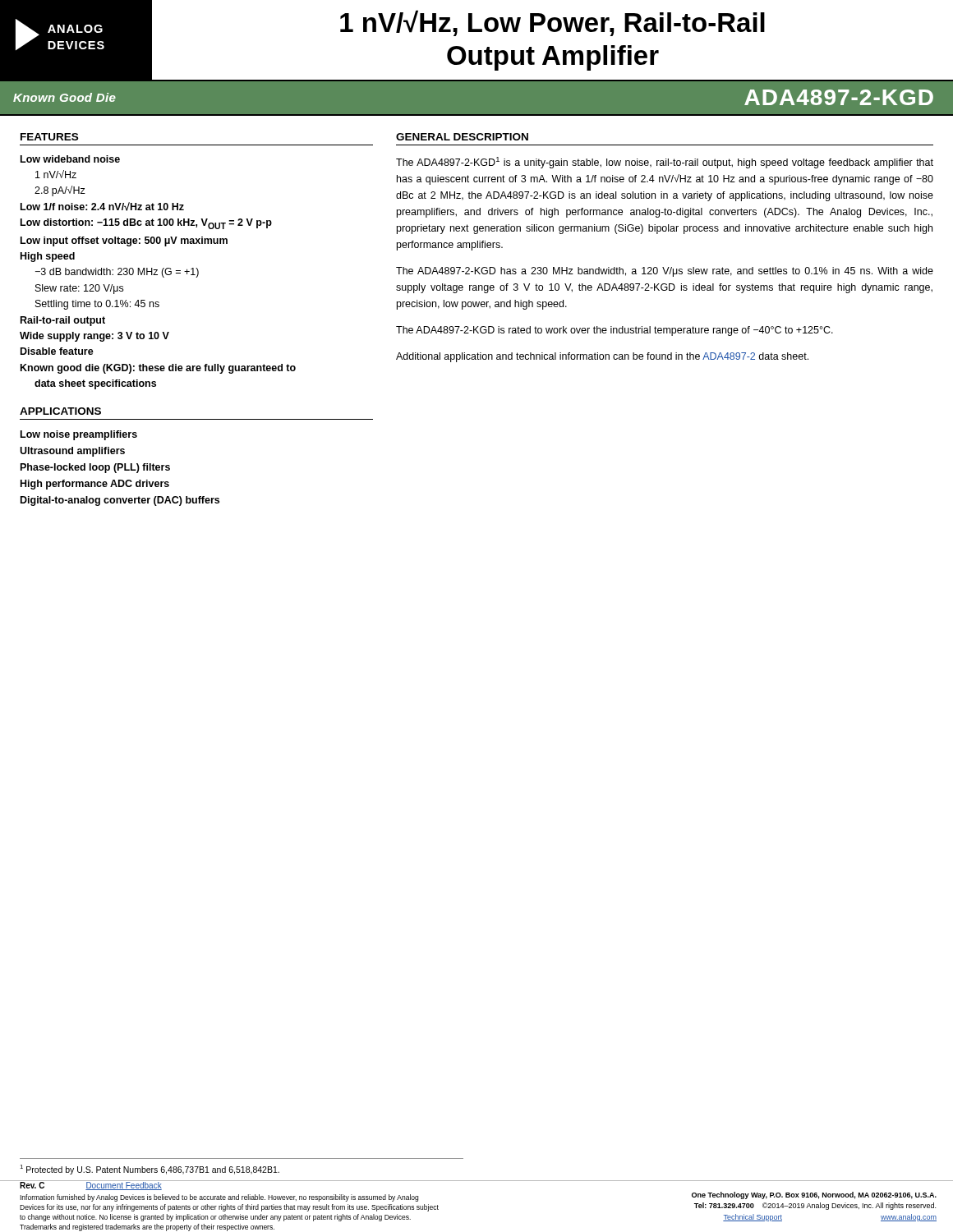Locate the list item that says "Known good die (KGD): these die"
953x1232 pixels.
[x=158, y=377]
